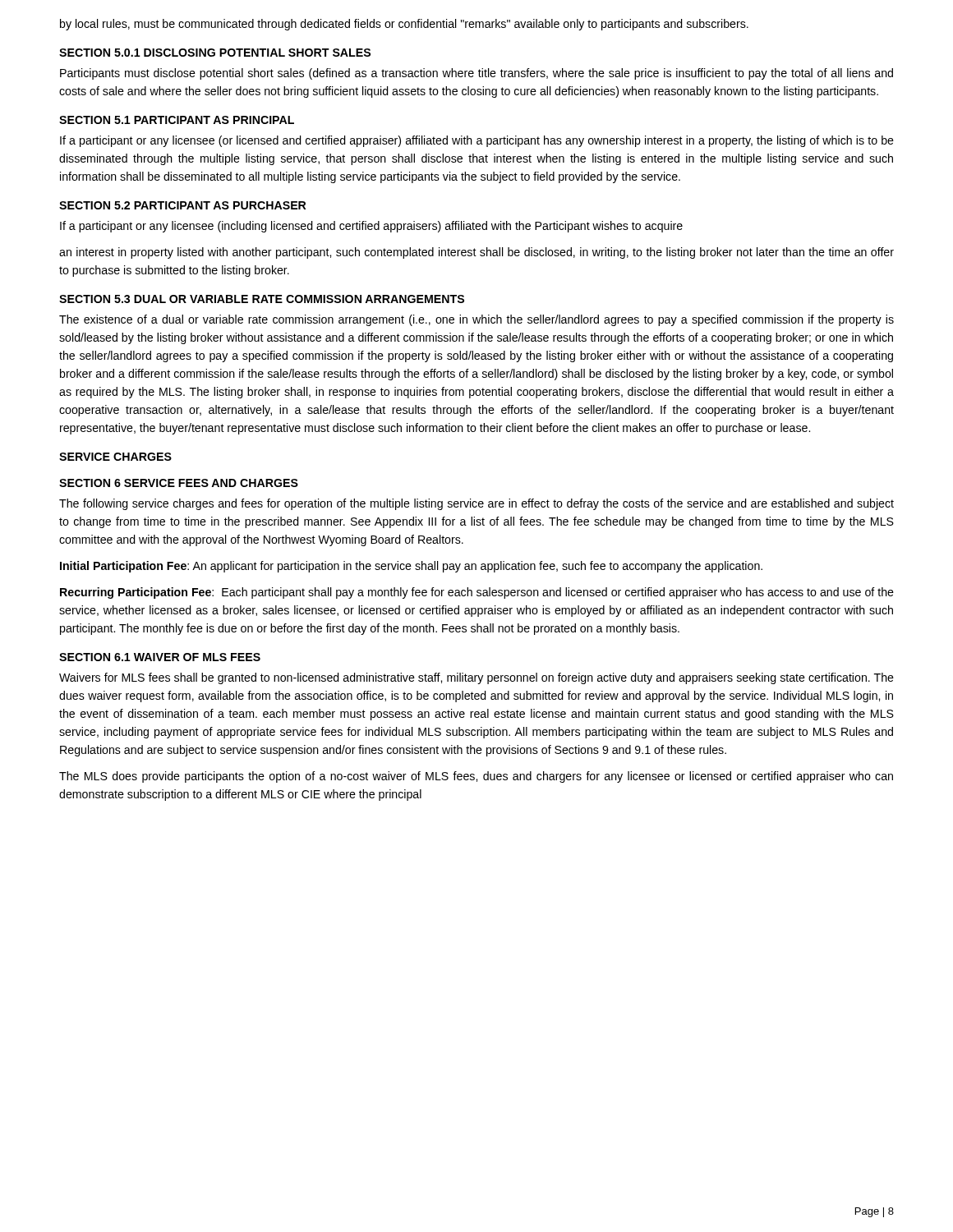Locate the text "SECTION 5.2 PARTICIPANT AS PURCHASER"
This screenshot has height=1232, width=953.
[183, 205]
